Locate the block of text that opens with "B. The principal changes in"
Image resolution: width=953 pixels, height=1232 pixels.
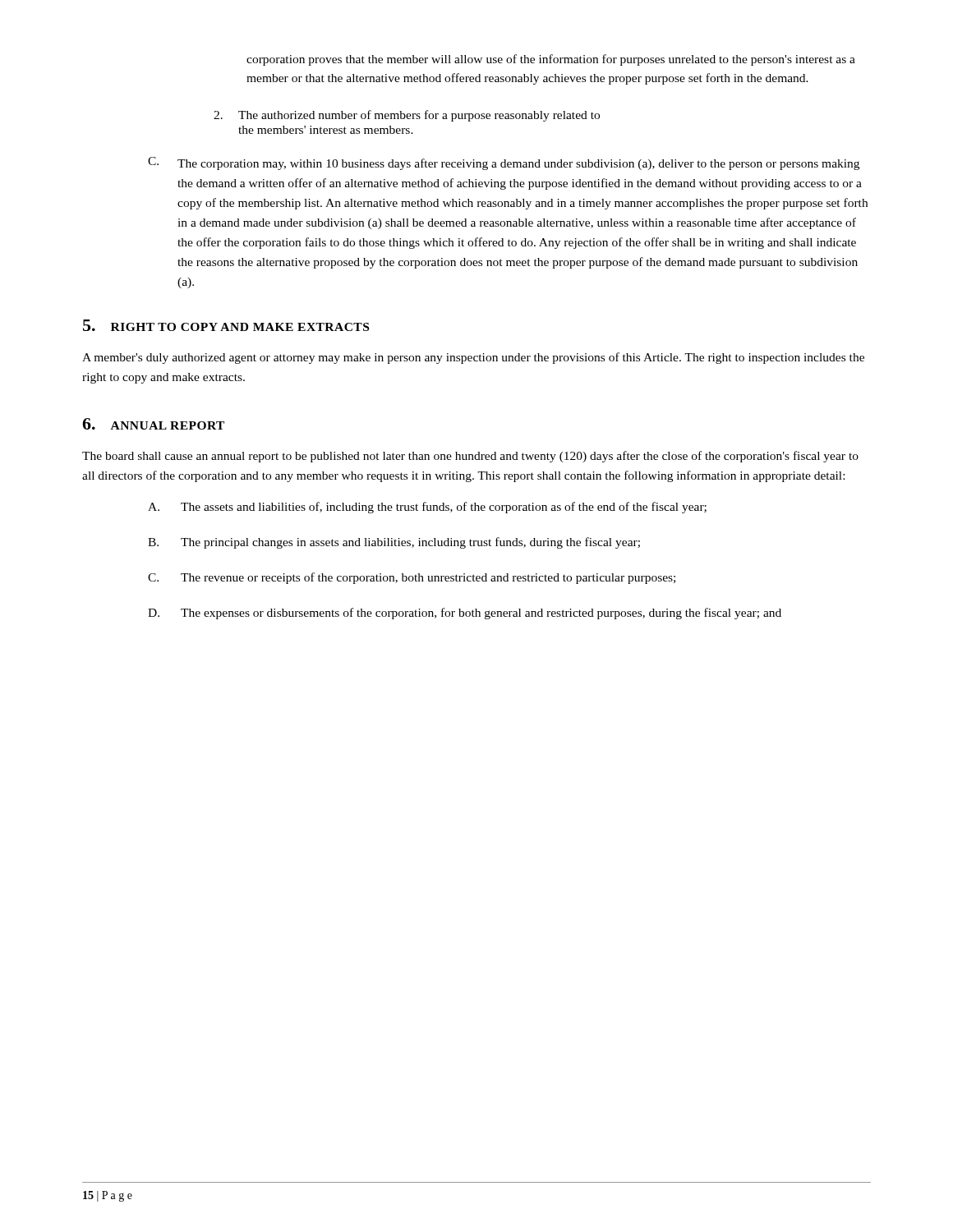(x=509, y=542)
